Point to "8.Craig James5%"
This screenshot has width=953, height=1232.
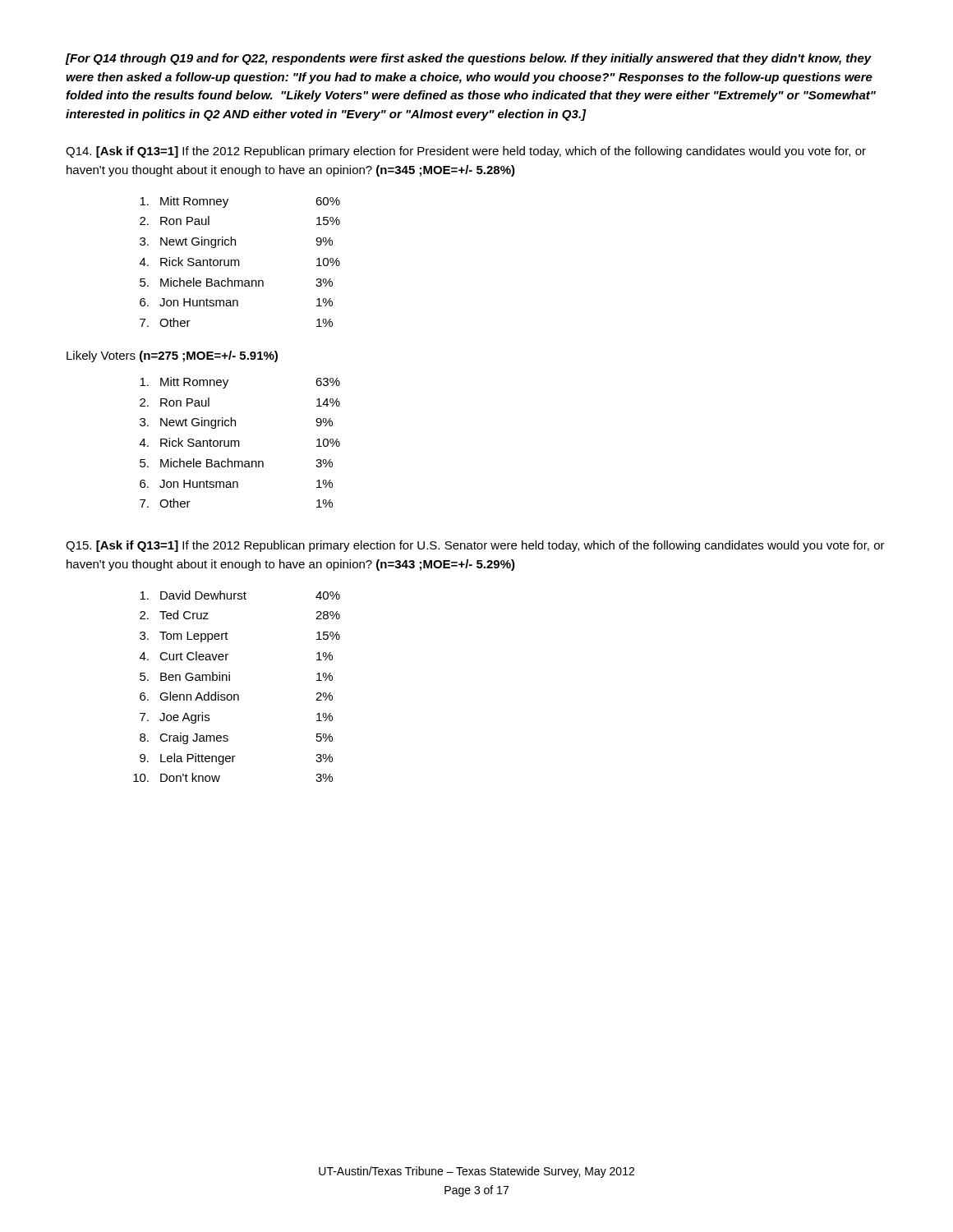click(232, 738)
